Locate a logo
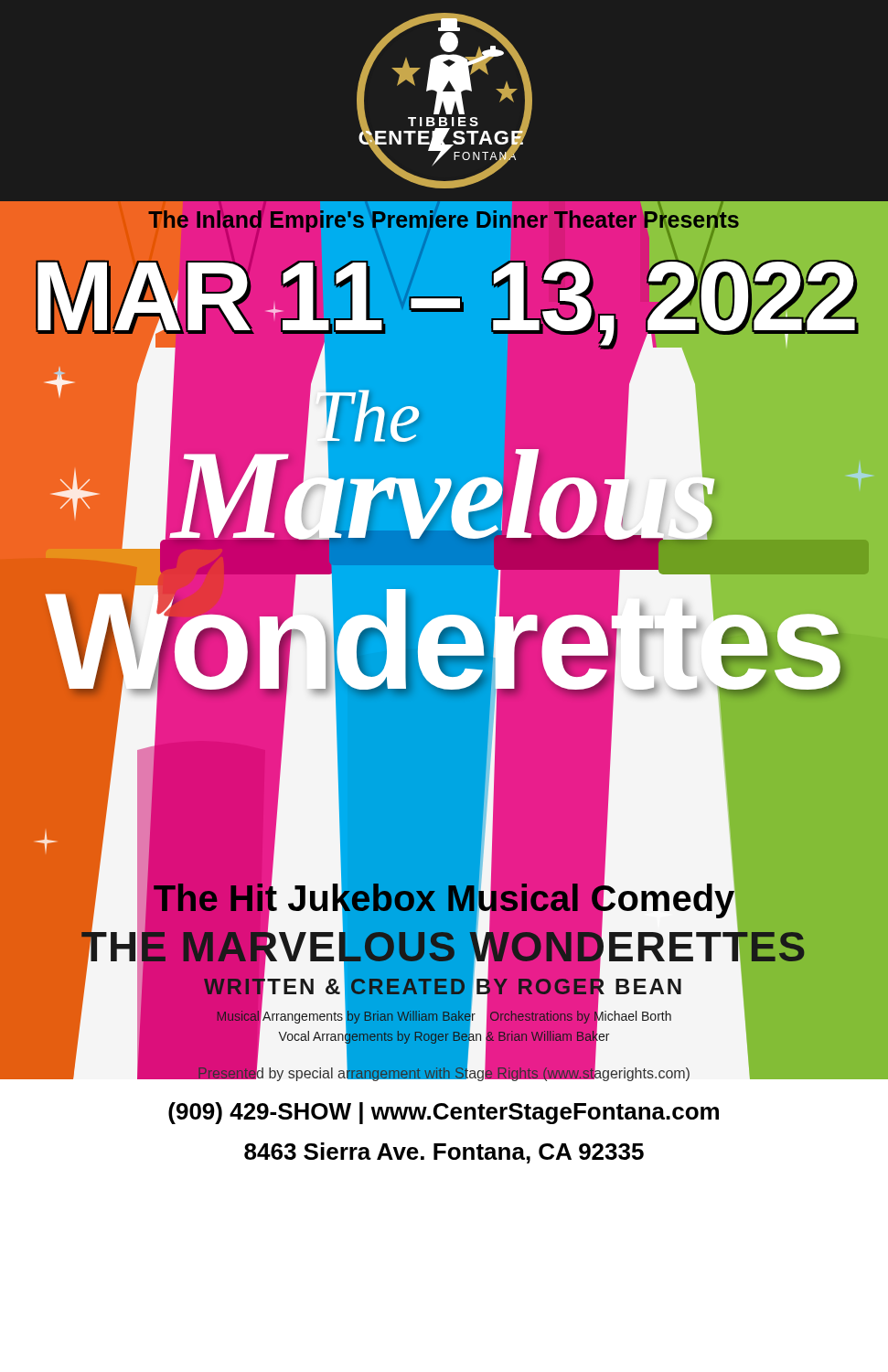Image resolution: width=888 pixels, height=1372 pixels. 444,101
